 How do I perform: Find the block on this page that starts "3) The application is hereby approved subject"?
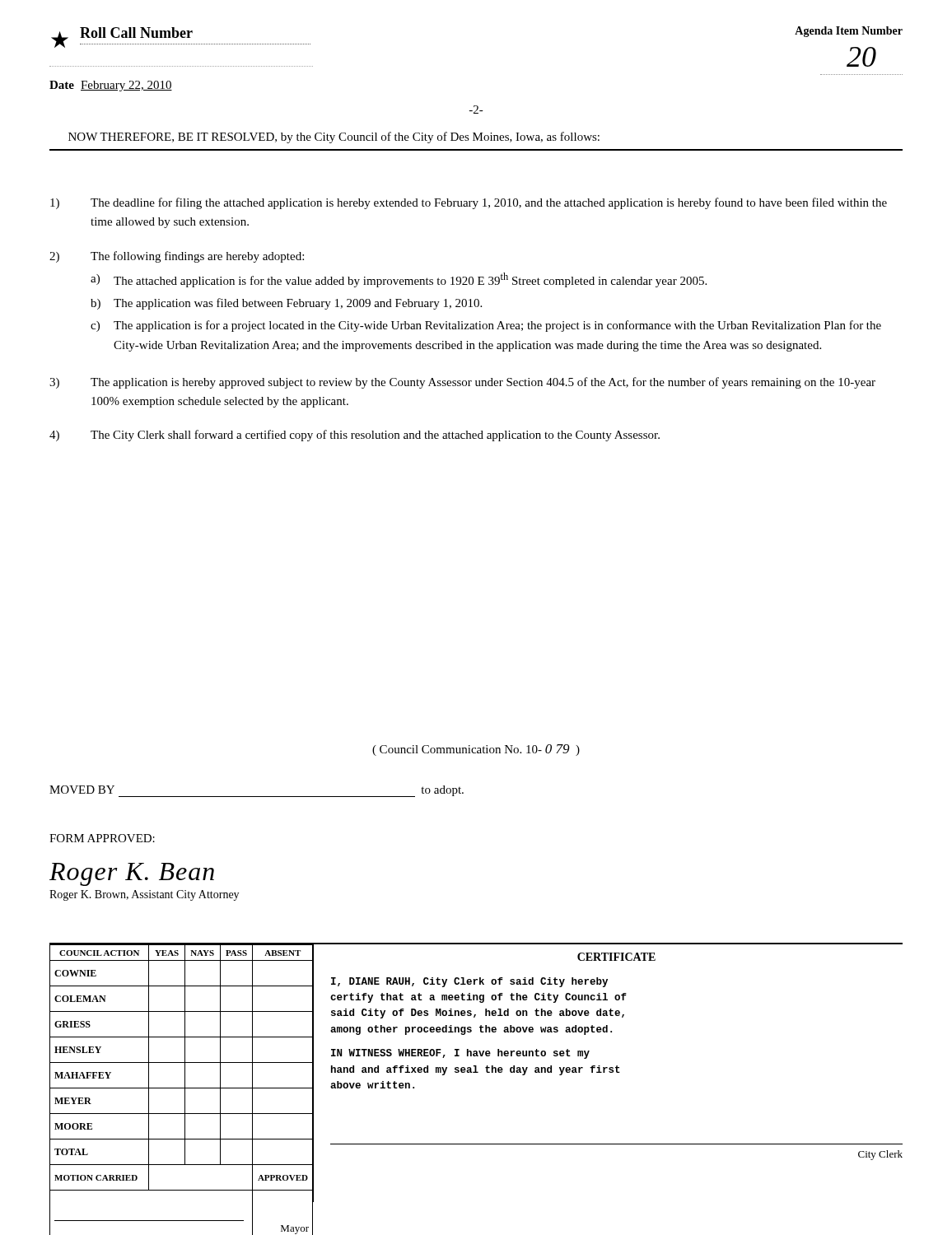(x=476, y=392)
